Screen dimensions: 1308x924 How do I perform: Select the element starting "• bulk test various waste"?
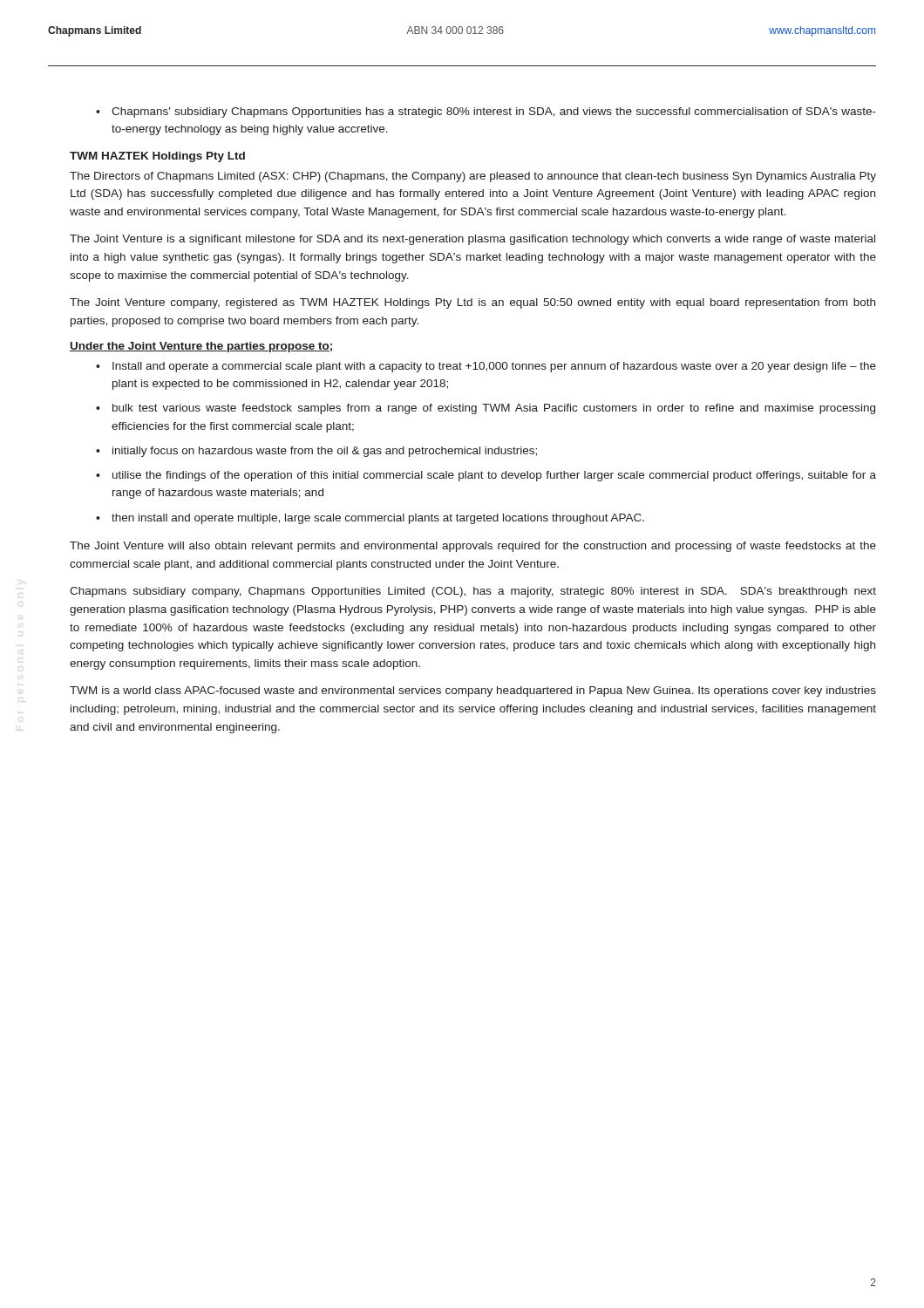[x=486, y=417]
